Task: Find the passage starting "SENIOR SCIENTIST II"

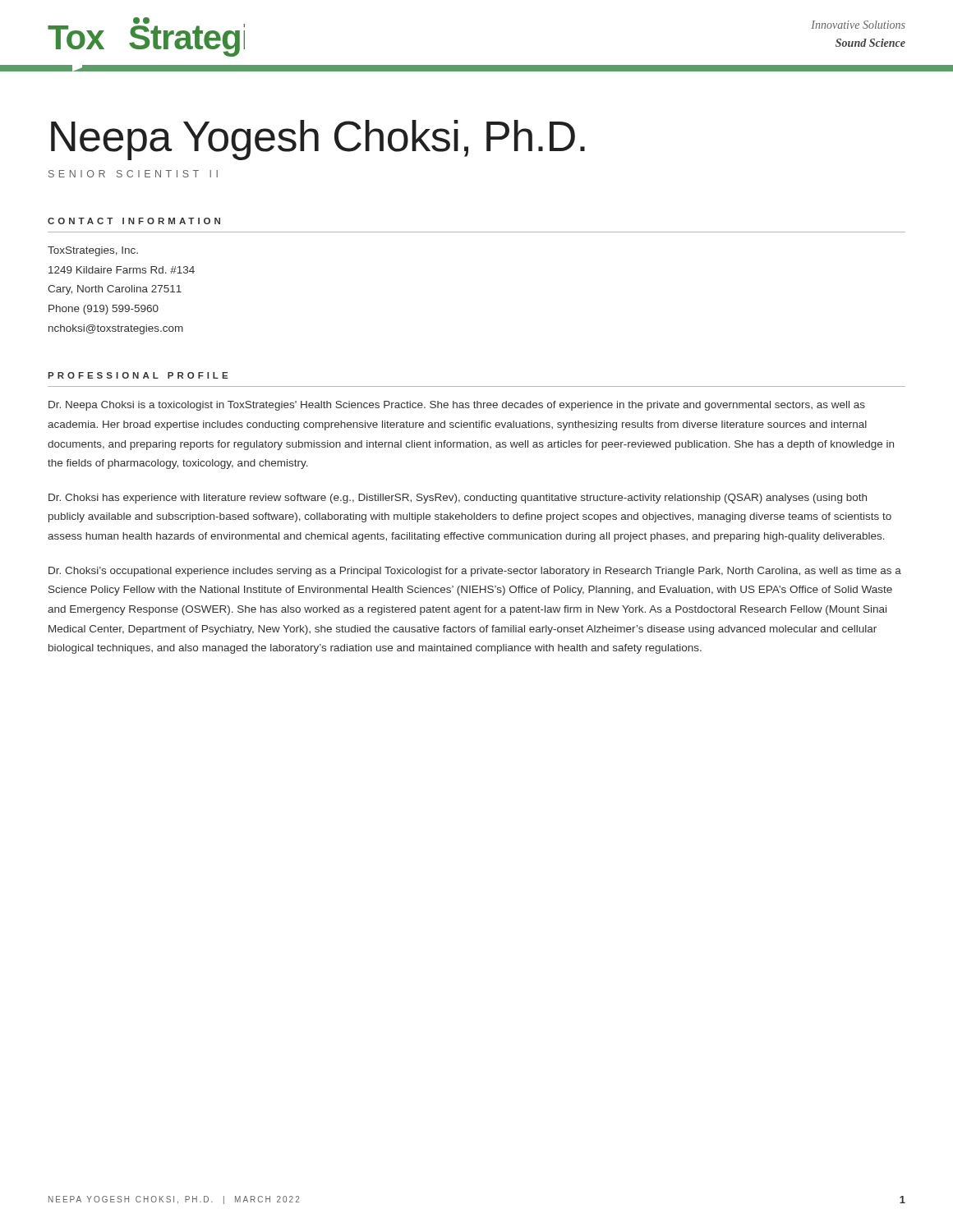Action: pos(133,174)
